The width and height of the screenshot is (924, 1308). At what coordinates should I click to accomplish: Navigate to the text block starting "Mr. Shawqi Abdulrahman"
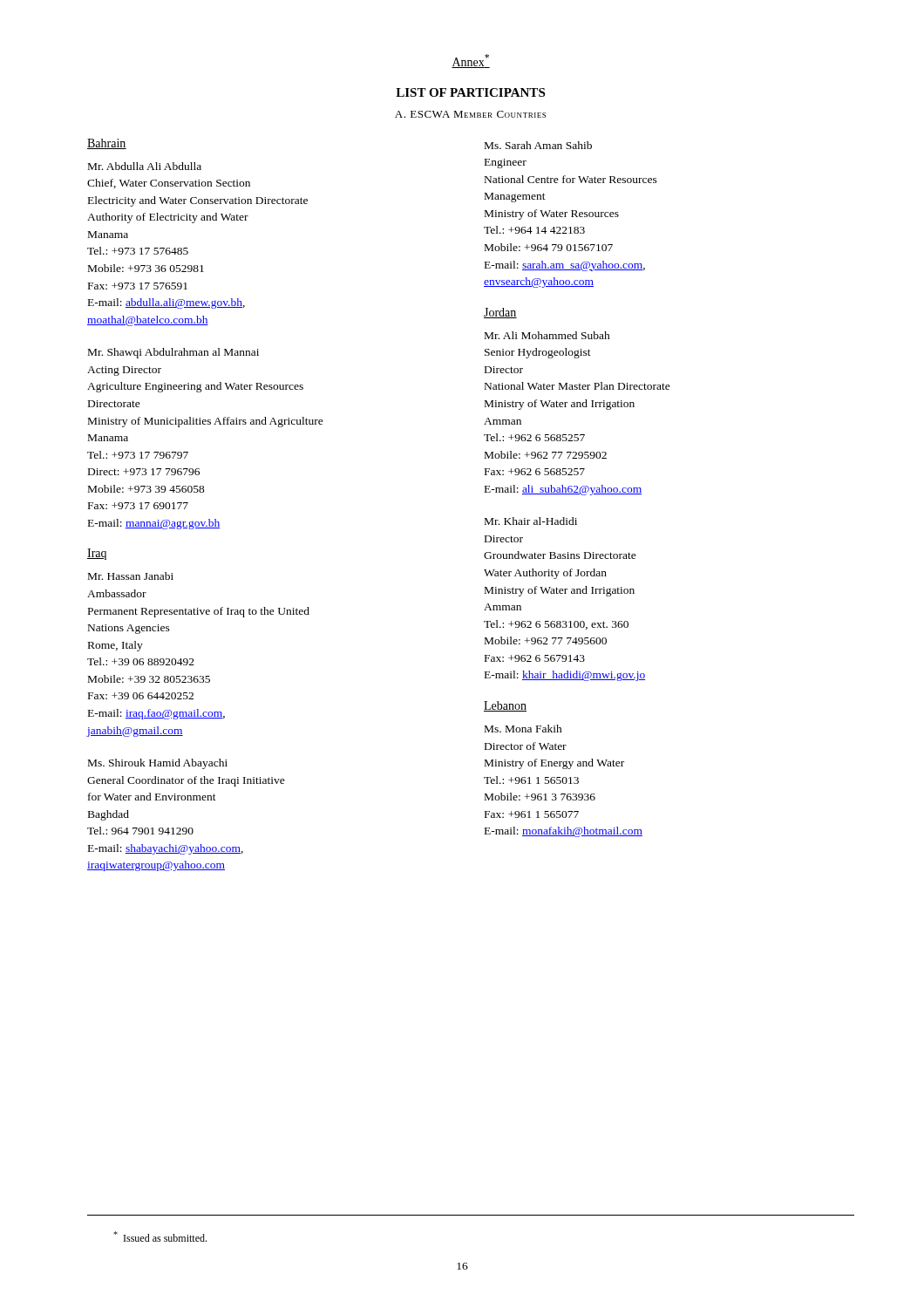[173, 353]
